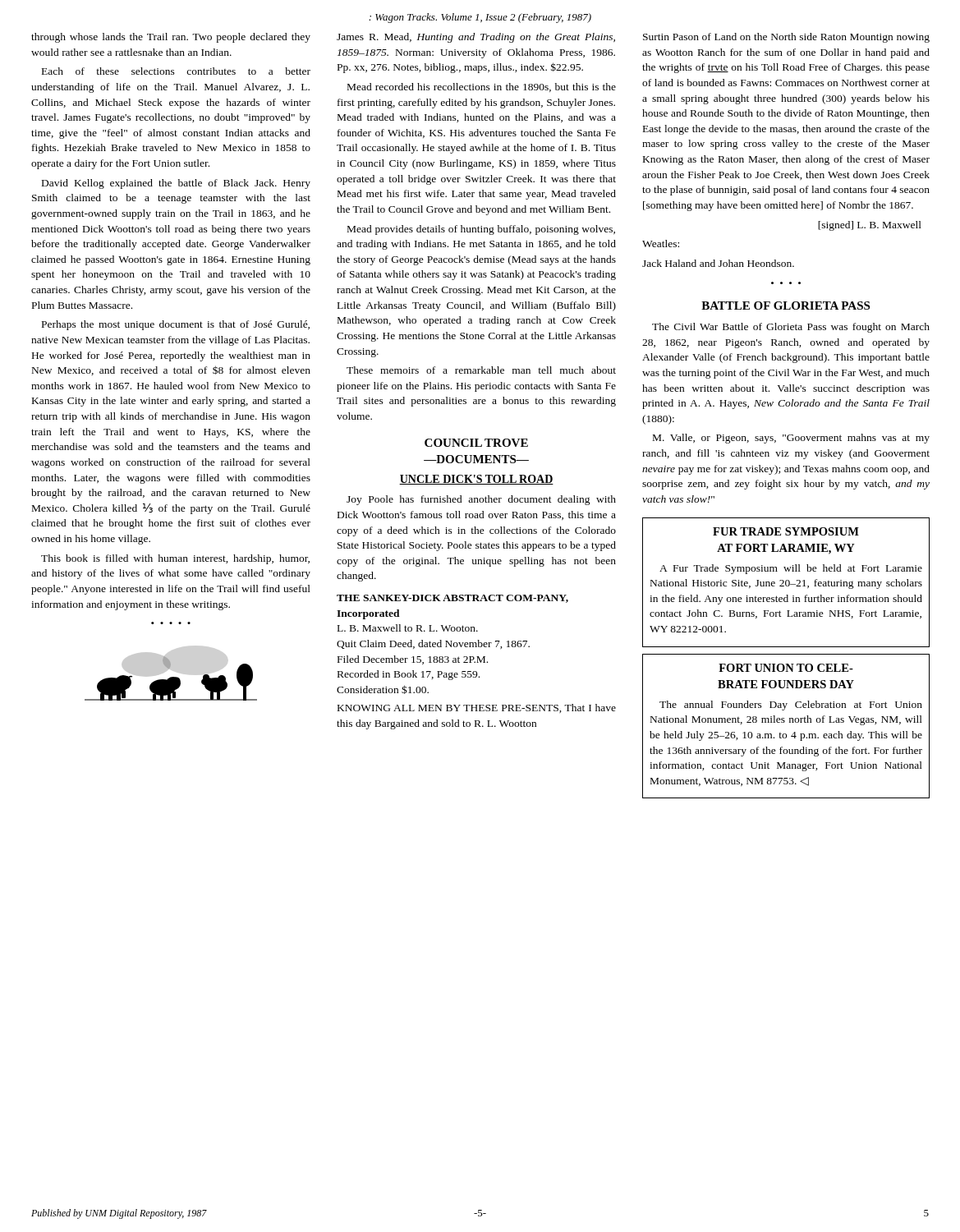The width and height of the screenshot is (960, 1232).
Task: Click on the section header with the text "BATTLE OF GLORIETA PASS"
Action: coord(786,306)
